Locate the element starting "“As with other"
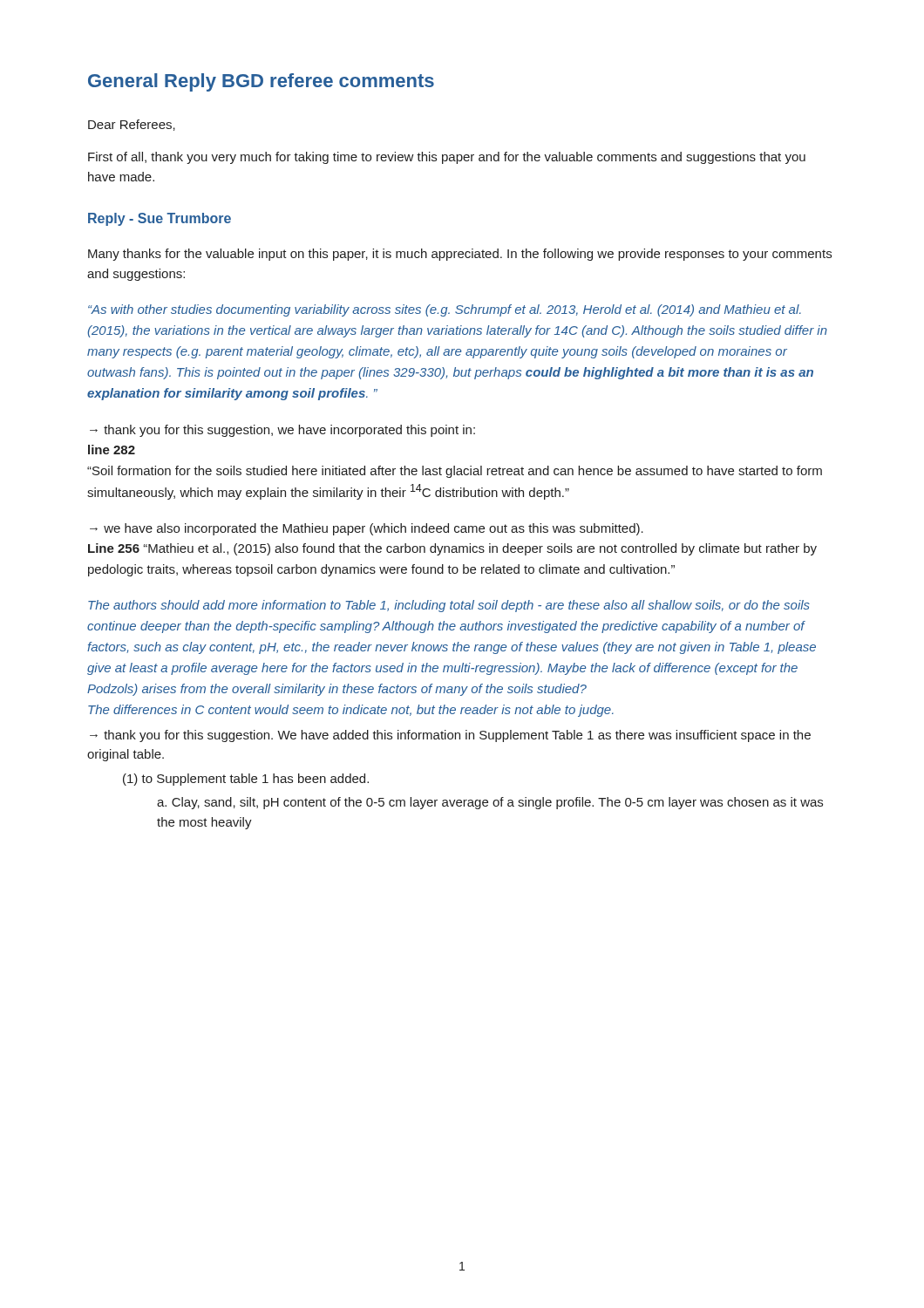The width and height of the screenshot is (924, 1308). 457,351
